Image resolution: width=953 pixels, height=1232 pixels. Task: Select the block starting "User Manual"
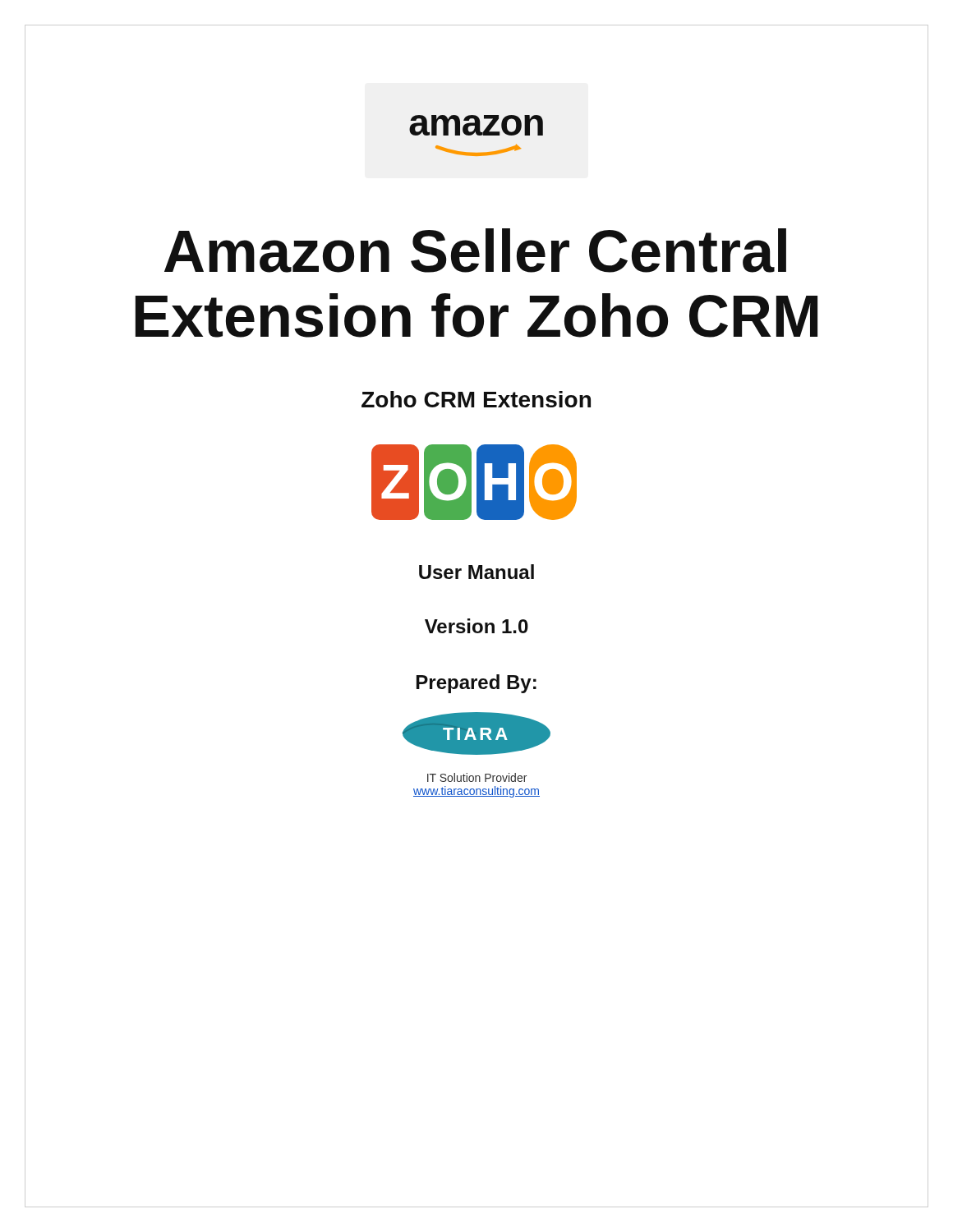pyautogui.click(x=476, y=572)
